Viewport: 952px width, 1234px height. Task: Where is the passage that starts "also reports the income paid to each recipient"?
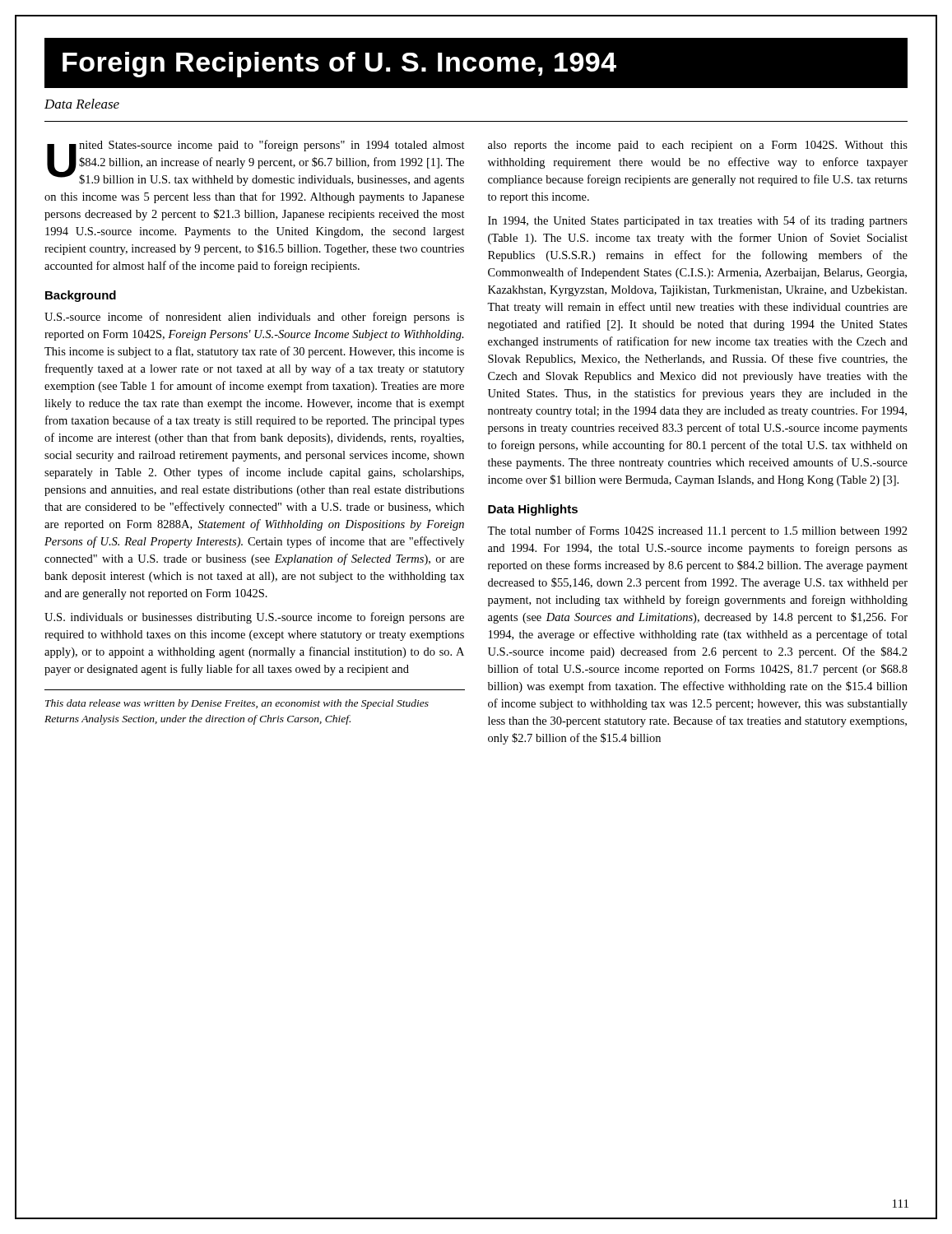pyautogui.click(x=698, y=171)
